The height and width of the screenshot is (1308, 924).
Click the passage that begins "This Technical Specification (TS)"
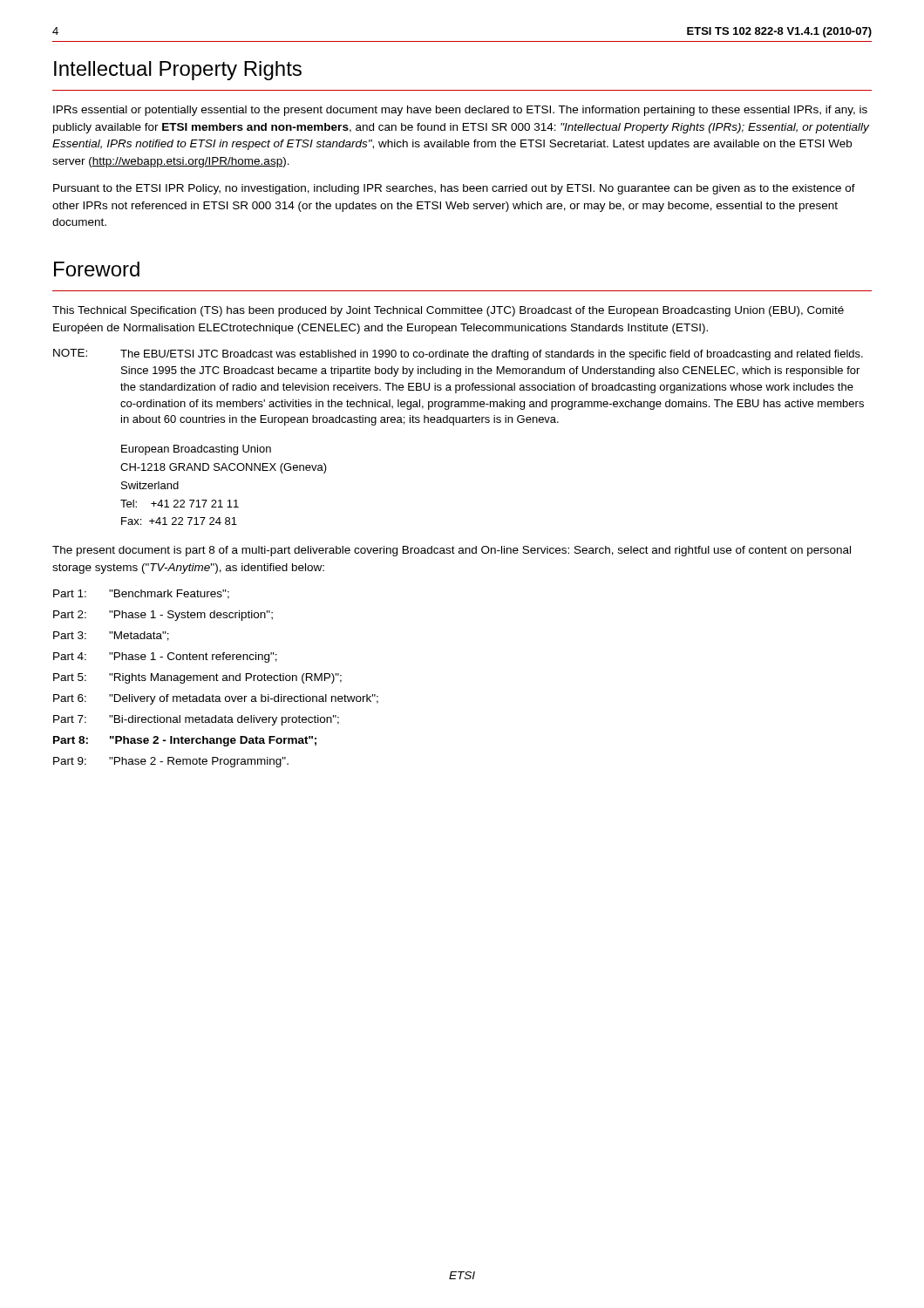pyautogui.click(x=448, y=318)
